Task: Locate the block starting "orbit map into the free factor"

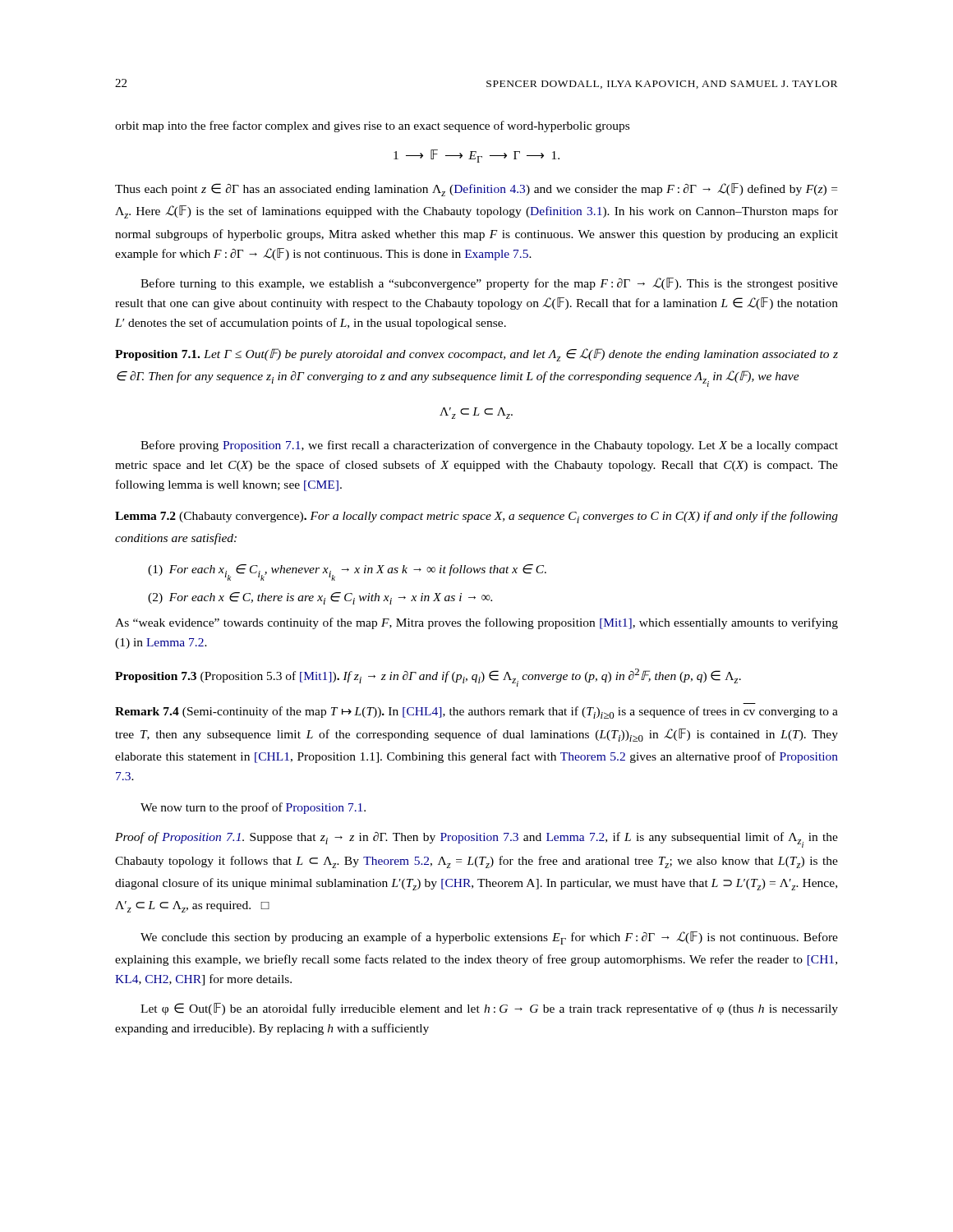Action: point(476,126)
